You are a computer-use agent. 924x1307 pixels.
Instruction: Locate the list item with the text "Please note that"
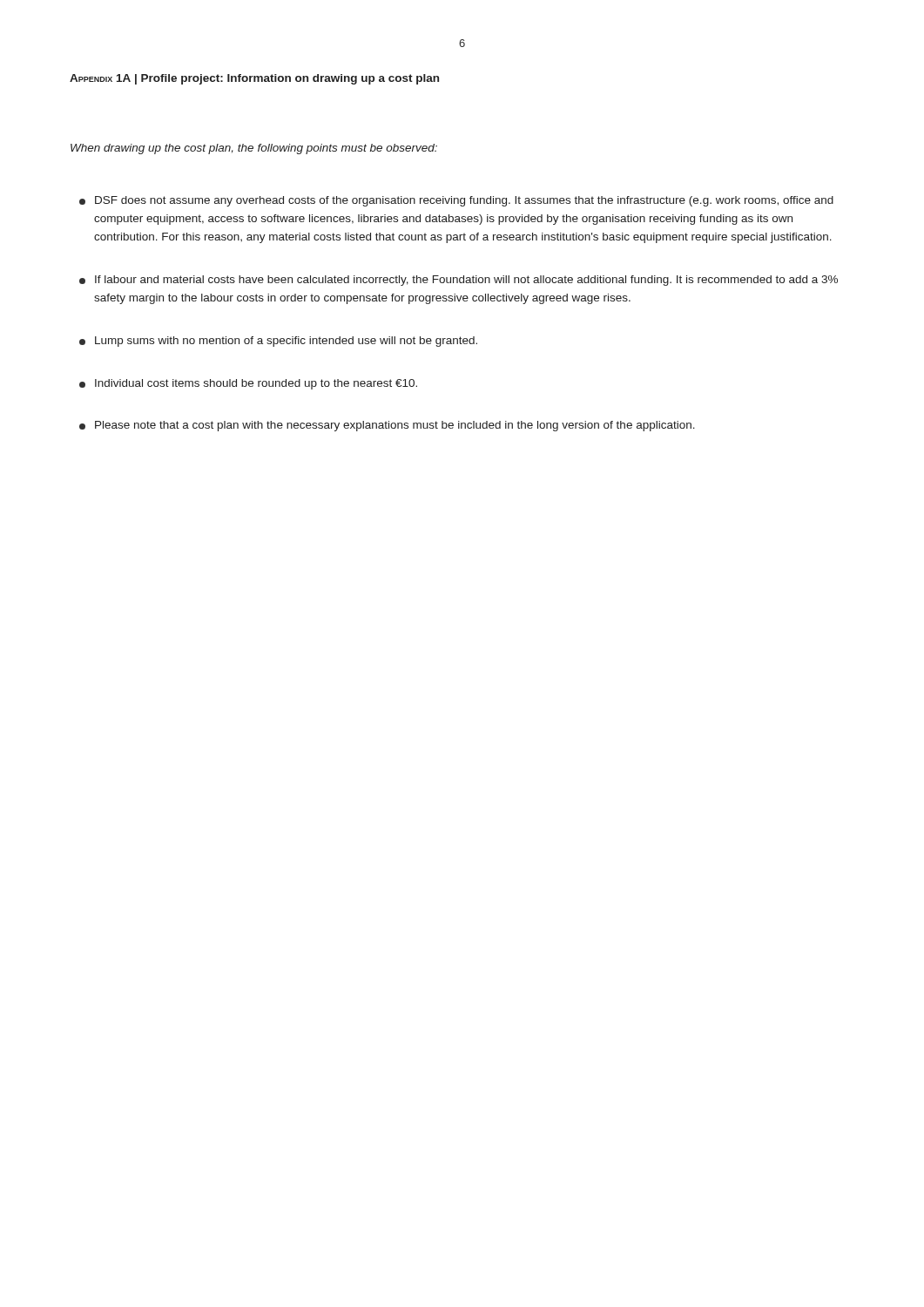462,426
